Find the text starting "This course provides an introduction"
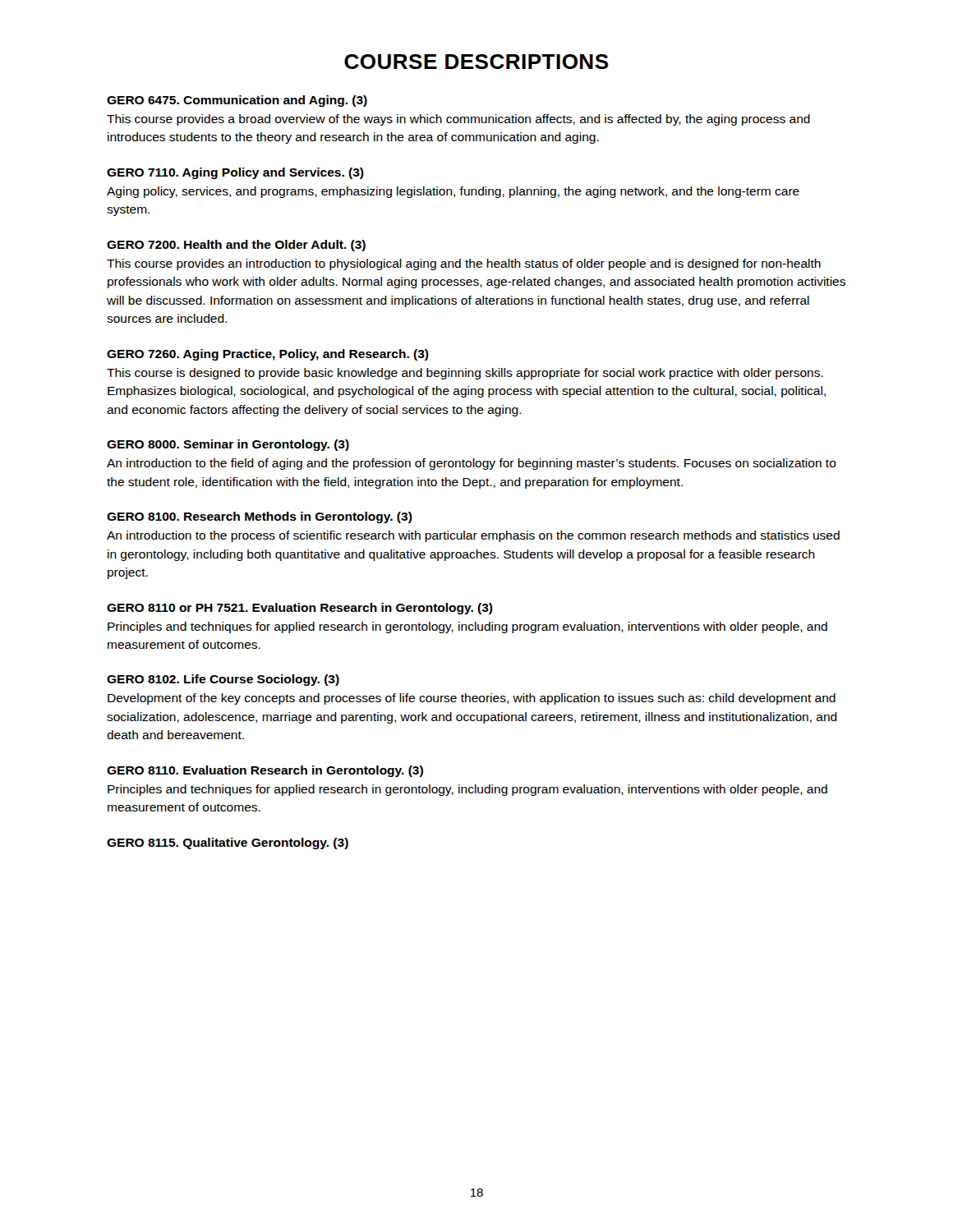 pos(476,291)
